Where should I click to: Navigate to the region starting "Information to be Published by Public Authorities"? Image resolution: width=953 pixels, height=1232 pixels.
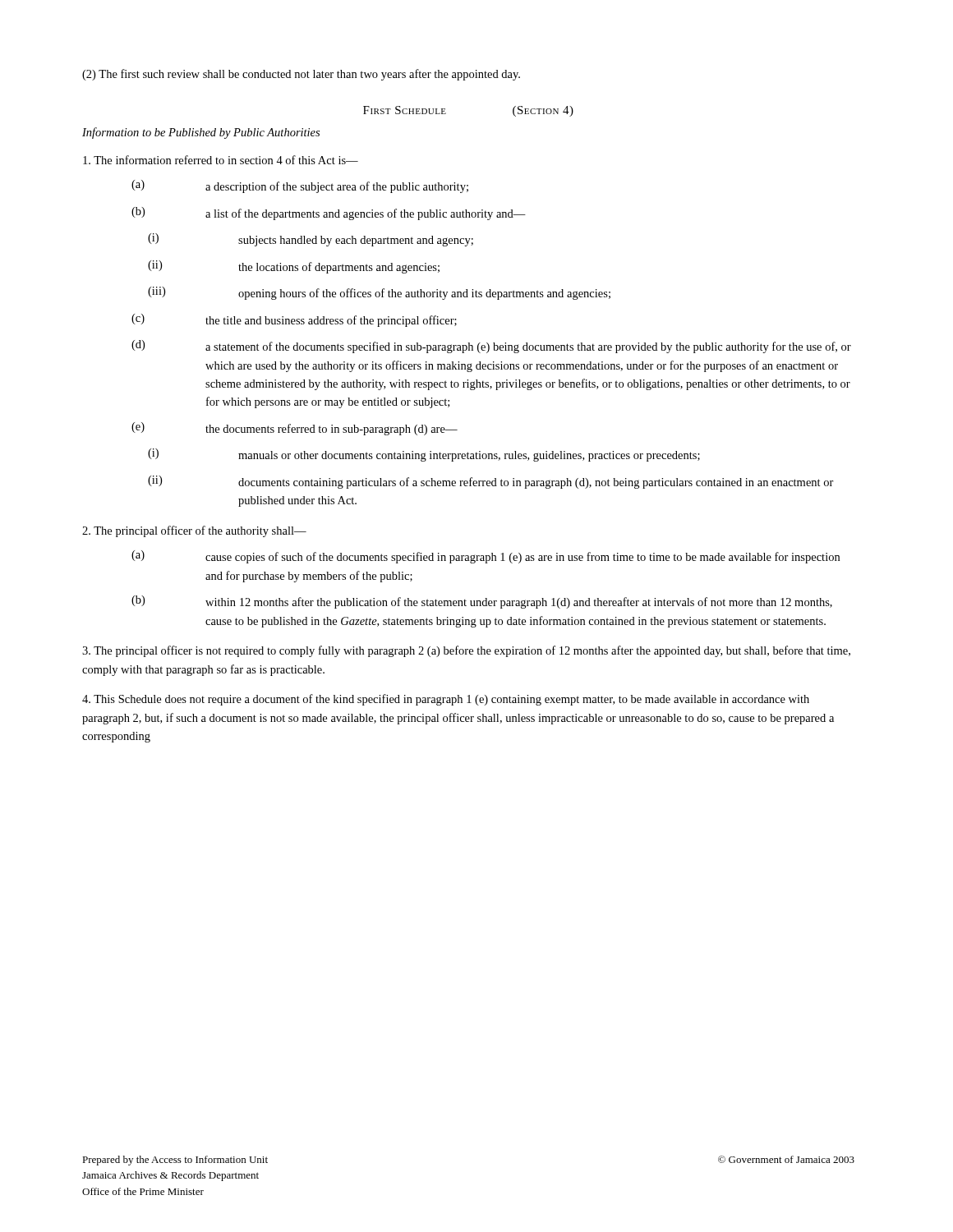click(x=201, y=132)
